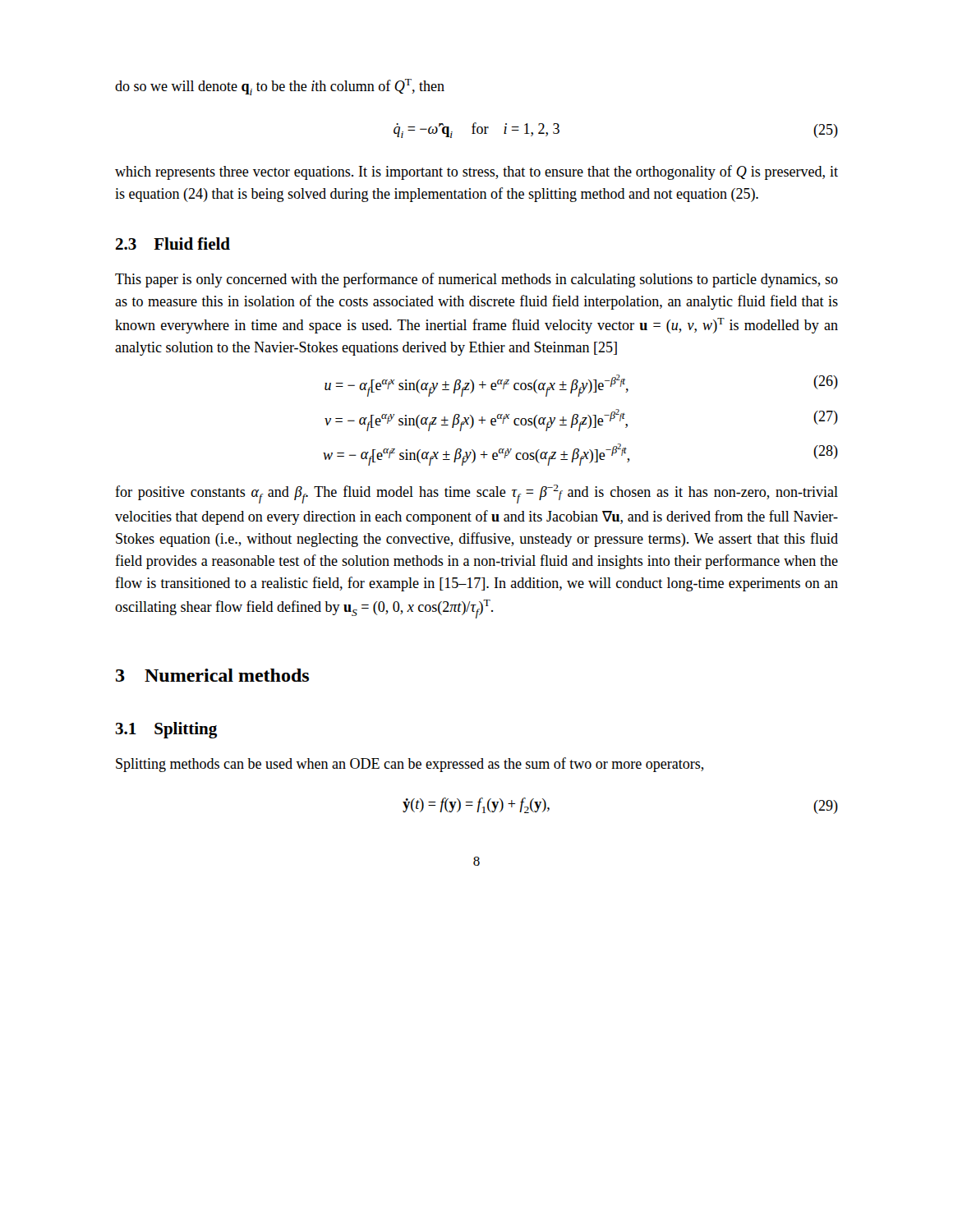Image resolution: width=953 pixels, height=1232 pixels.
Task: Select the passage starting "3 Numerical methods"
Action: (x=212, y=675)
